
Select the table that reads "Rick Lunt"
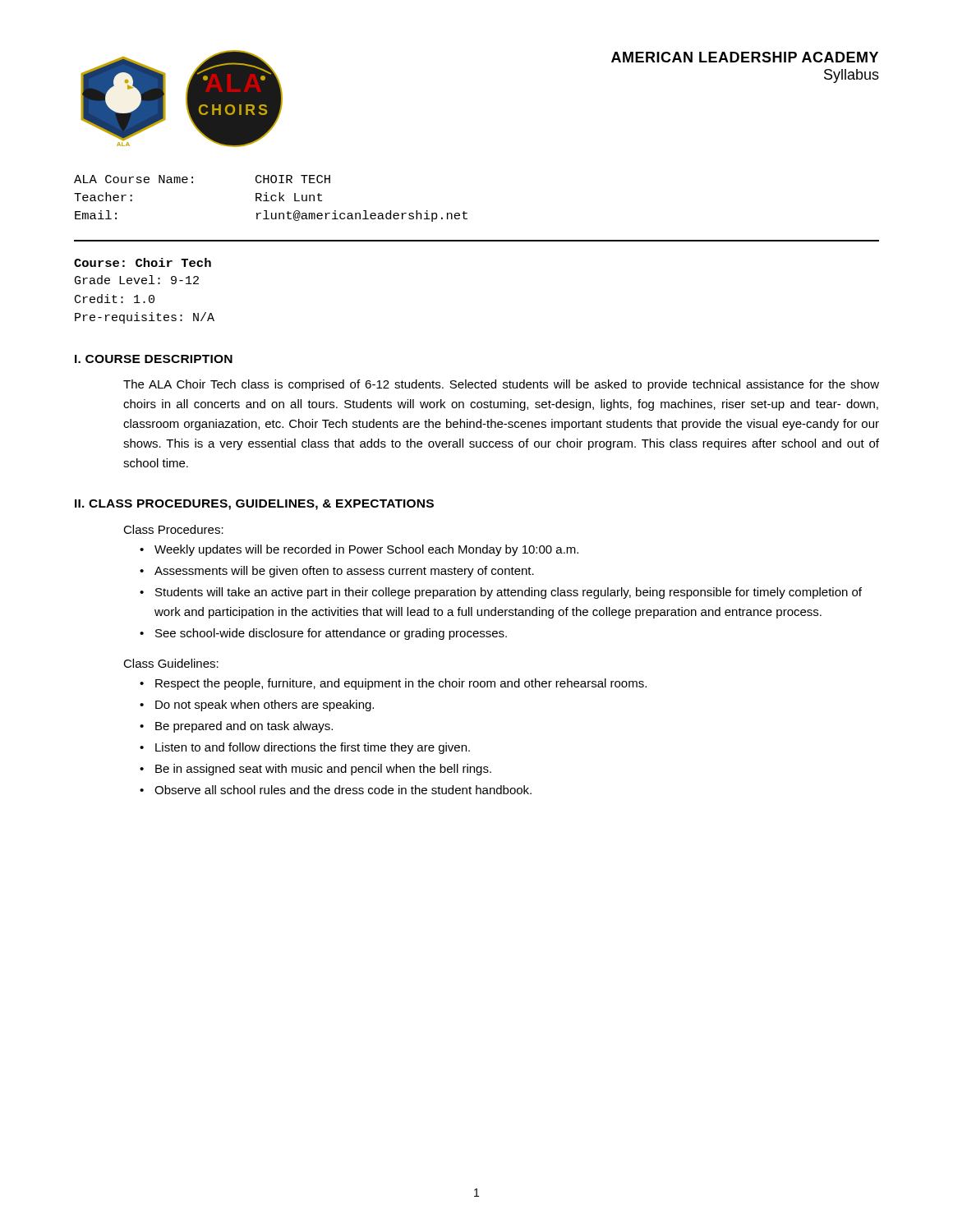pos(476,198)
